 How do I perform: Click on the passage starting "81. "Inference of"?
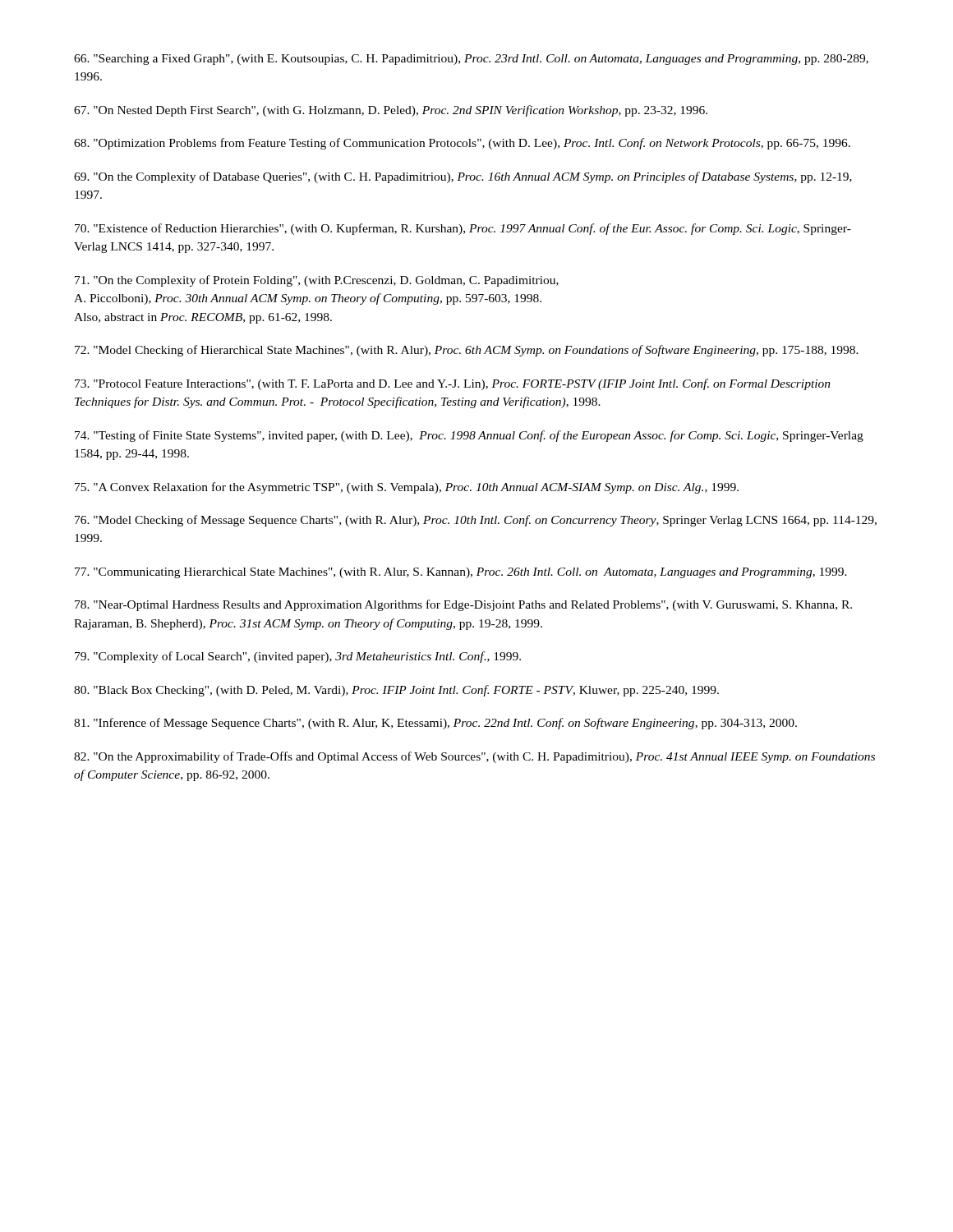tap(436, 723)
